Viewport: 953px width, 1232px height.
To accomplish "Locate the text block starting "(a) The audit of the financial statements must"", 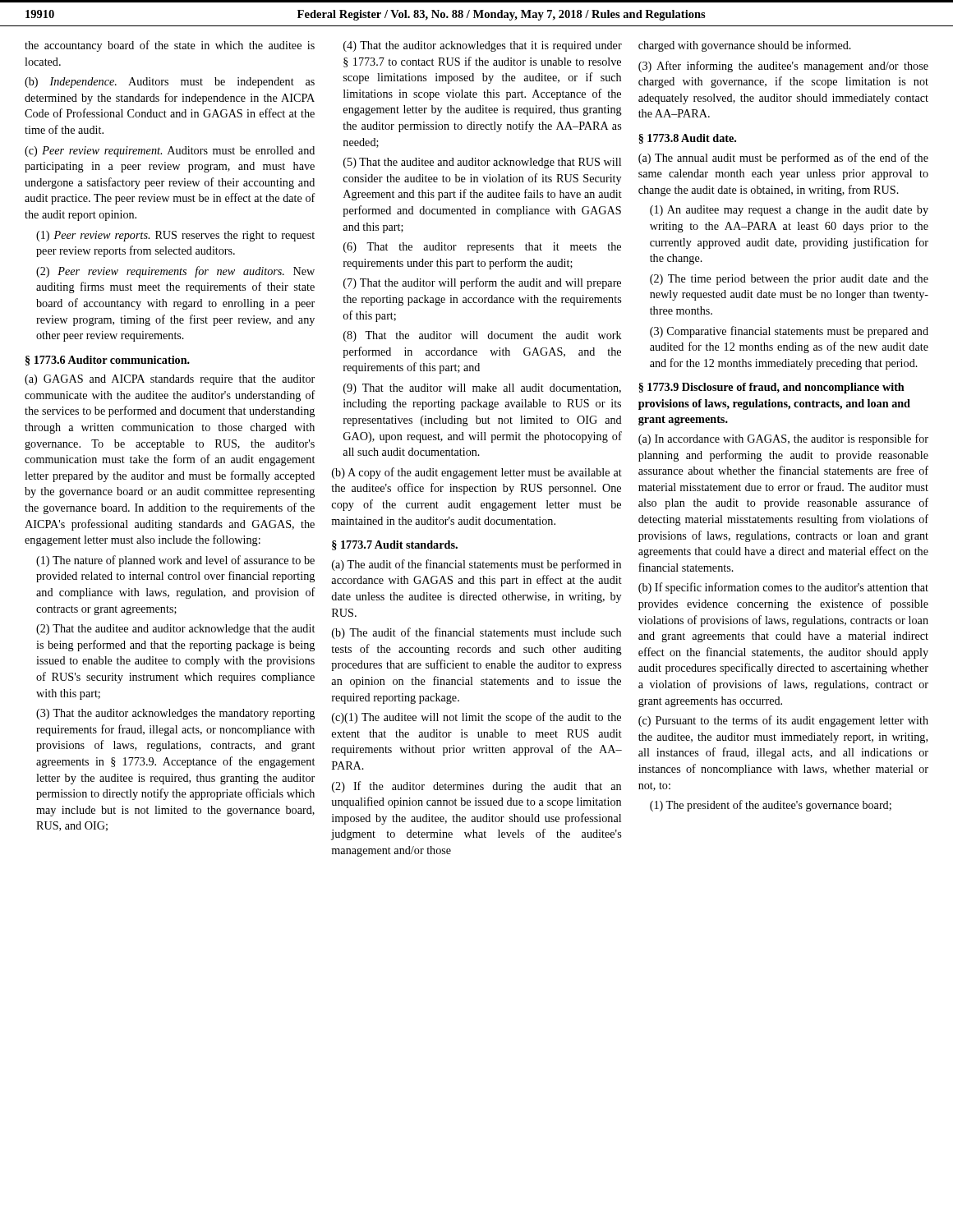I will [476, 589].
